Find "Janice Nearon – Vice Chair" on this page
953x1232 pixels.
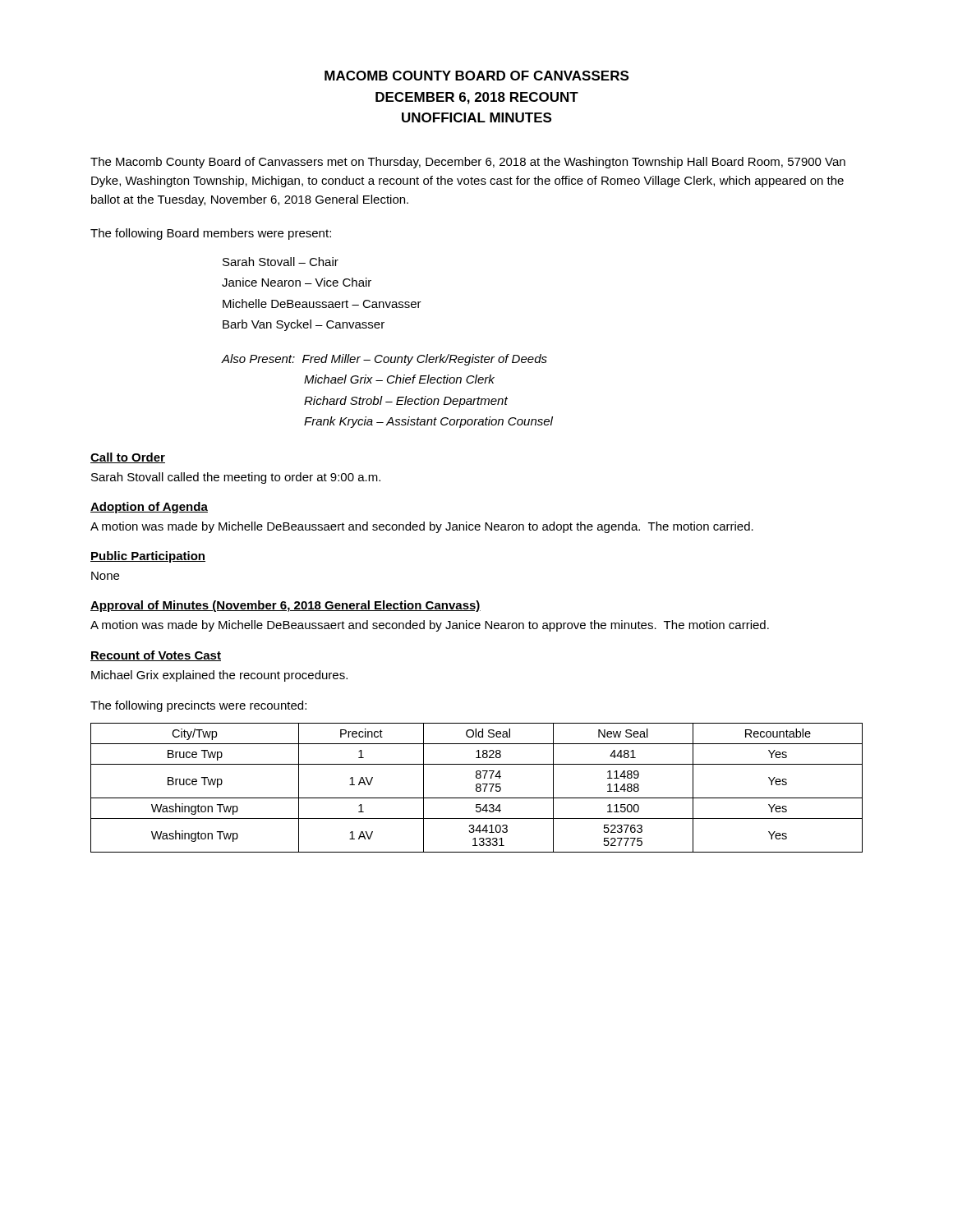point(297,282)
